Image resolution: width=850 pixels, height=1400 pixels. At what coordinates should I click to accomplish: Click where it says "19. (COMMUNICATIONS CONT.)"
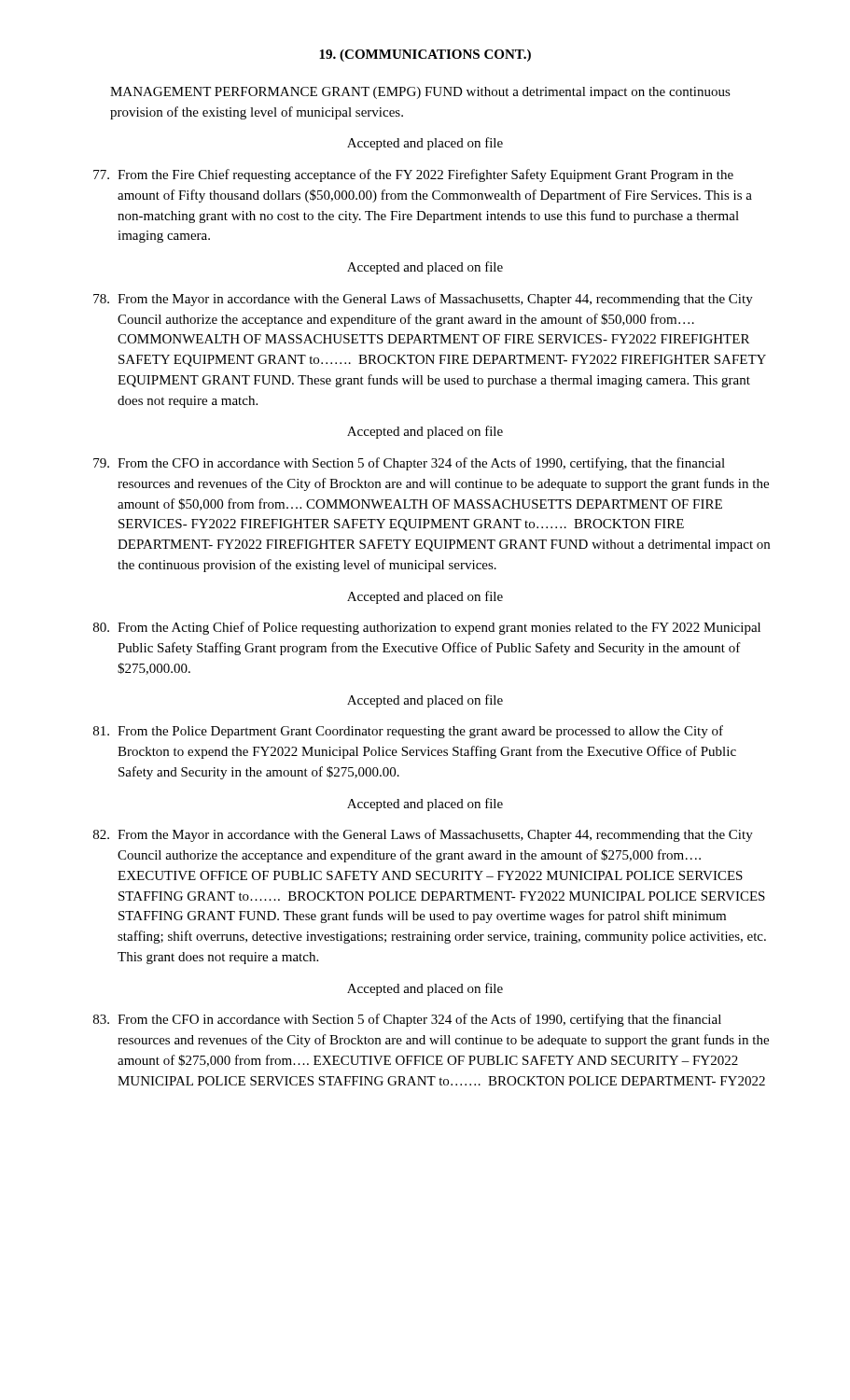[425, 54]
